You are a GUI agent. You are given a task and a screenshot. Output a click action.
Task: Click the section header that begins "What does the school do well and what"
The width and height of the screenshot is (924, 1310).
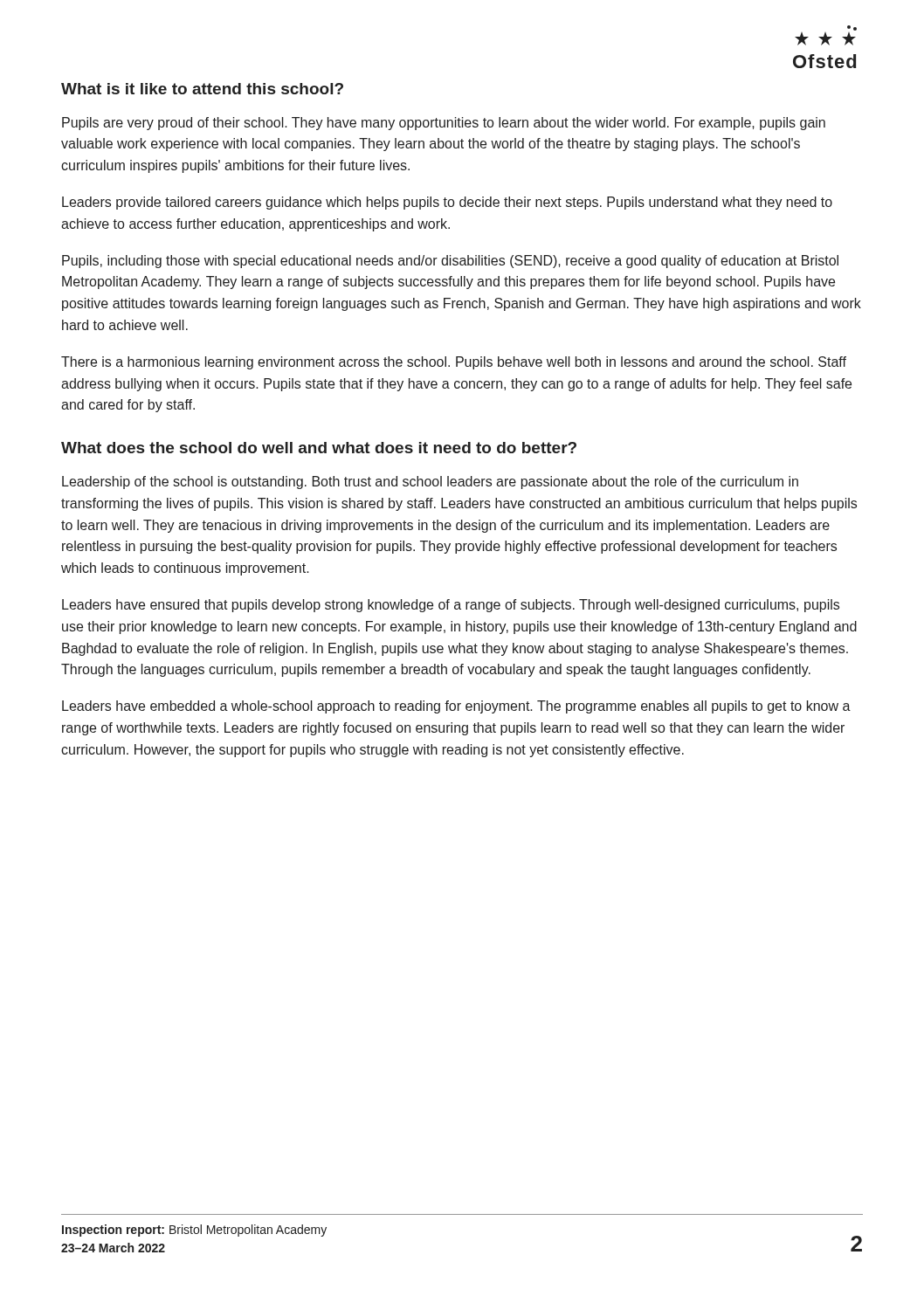click(319, 448)
